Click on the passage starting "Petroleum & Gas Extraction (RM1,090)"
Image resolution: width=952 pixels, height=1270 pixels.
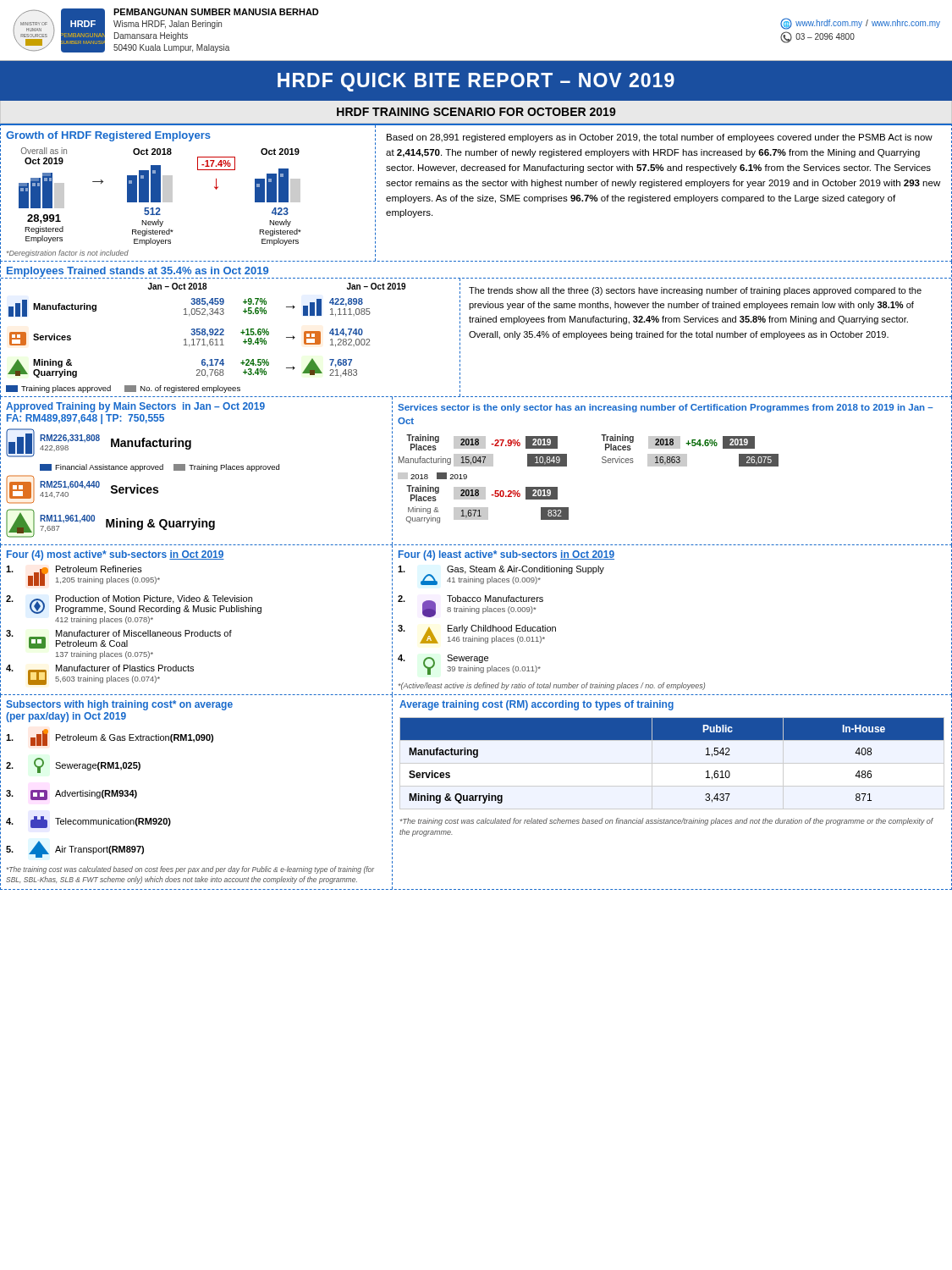click(x=110, y=738)
